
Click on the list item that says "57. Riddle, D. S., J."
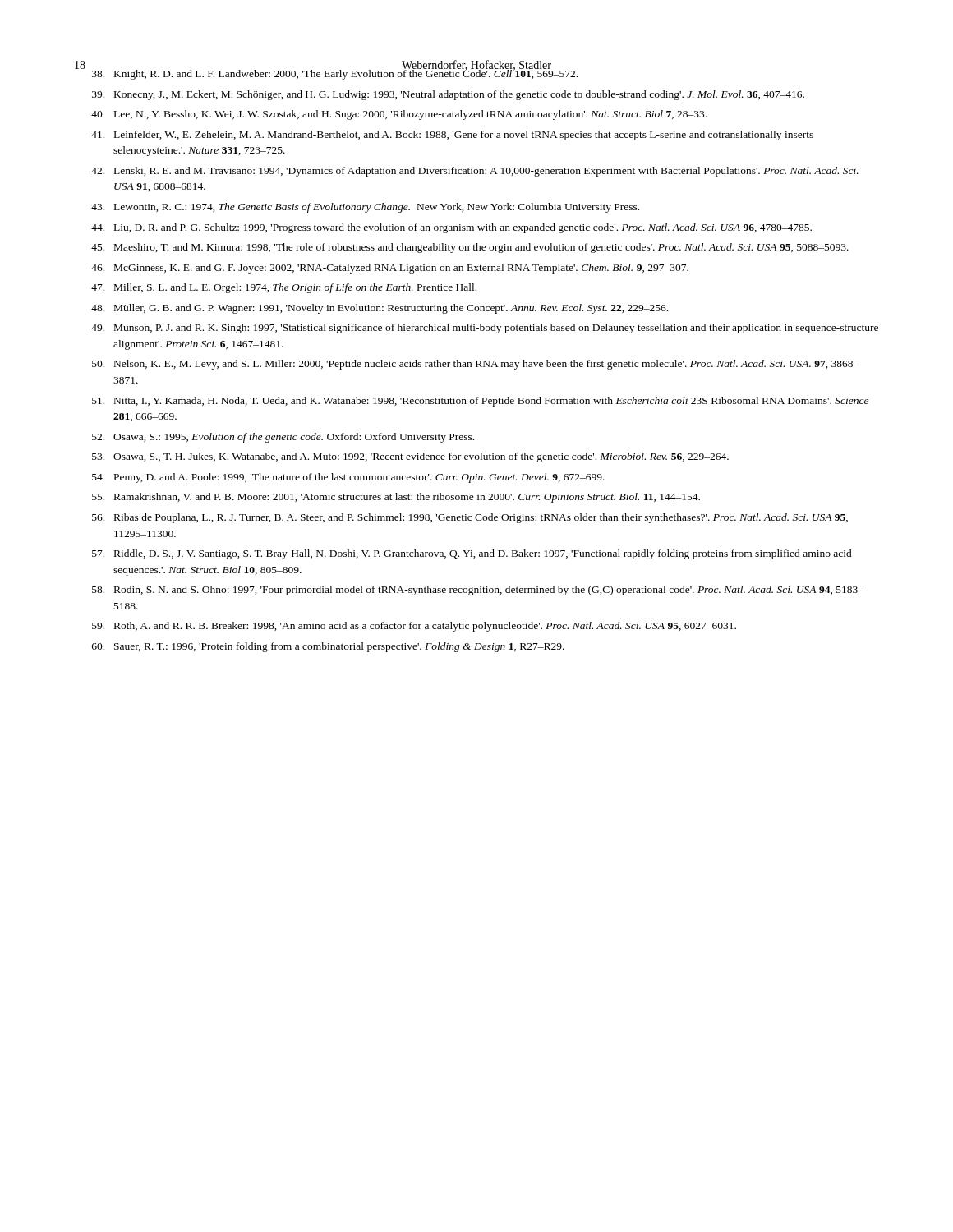[x=476, y=561]
